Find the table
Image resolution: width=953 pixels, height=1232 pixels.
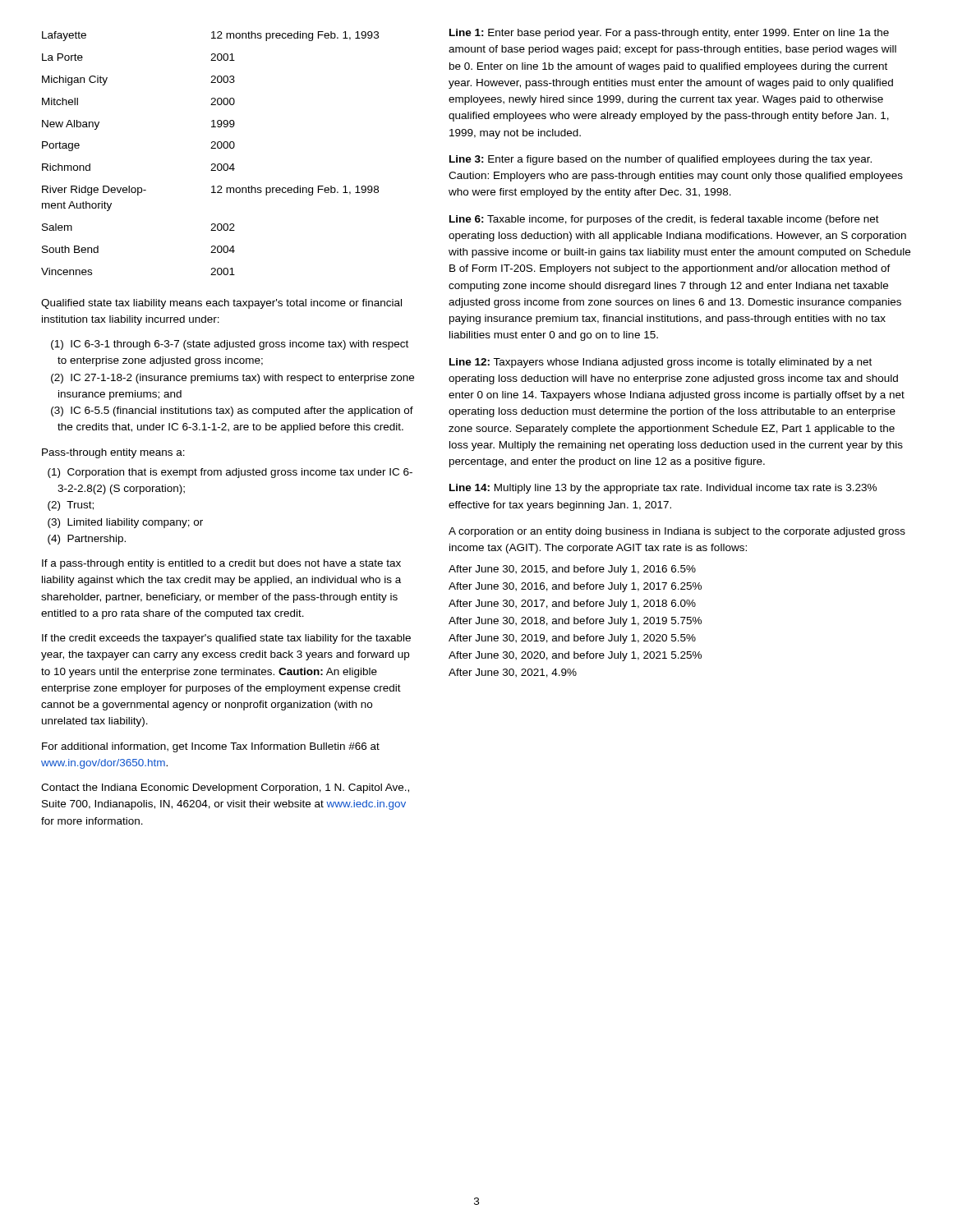(230, 154)
